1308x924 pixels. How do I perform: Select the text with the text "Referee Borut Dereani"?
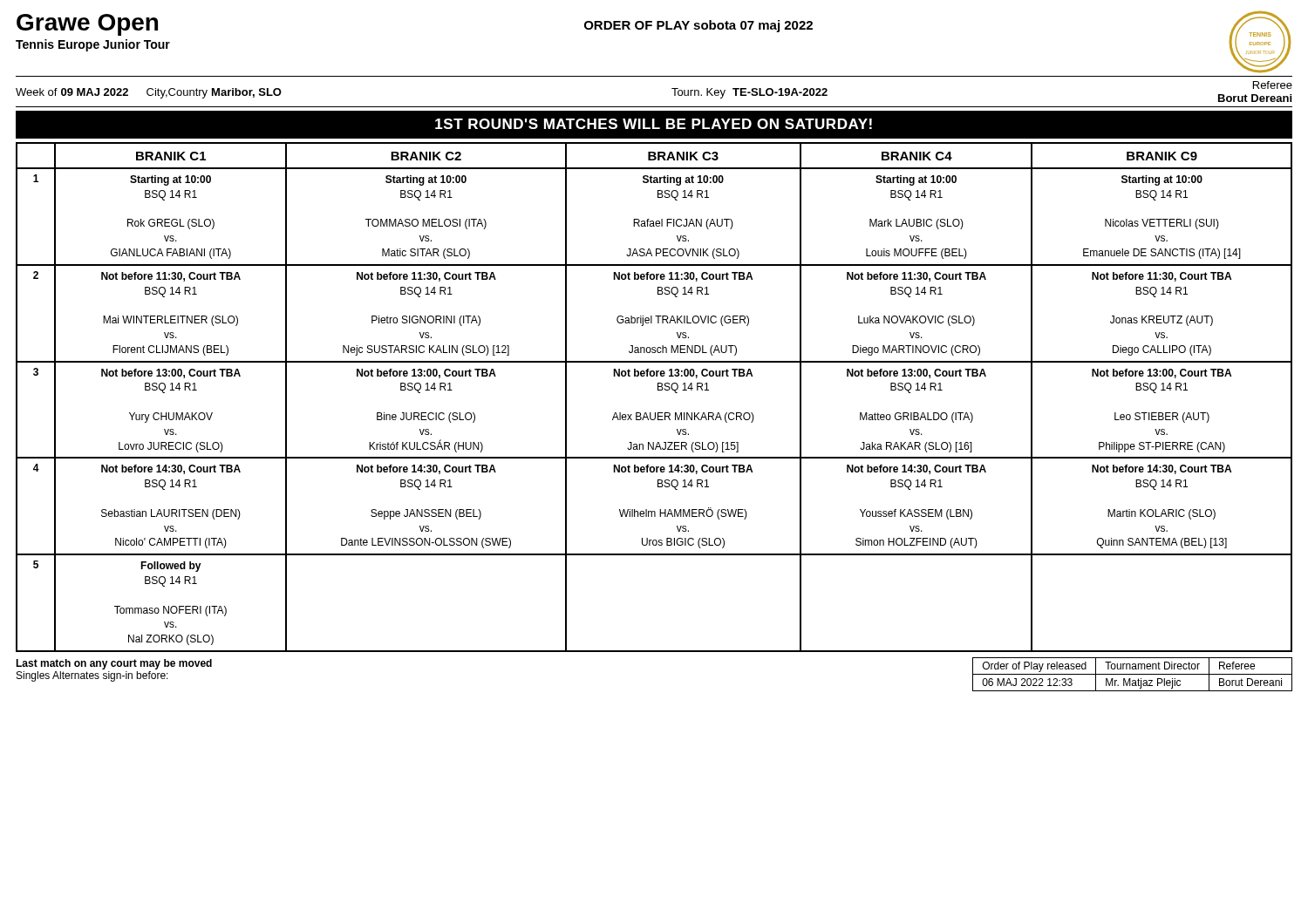1255,92
